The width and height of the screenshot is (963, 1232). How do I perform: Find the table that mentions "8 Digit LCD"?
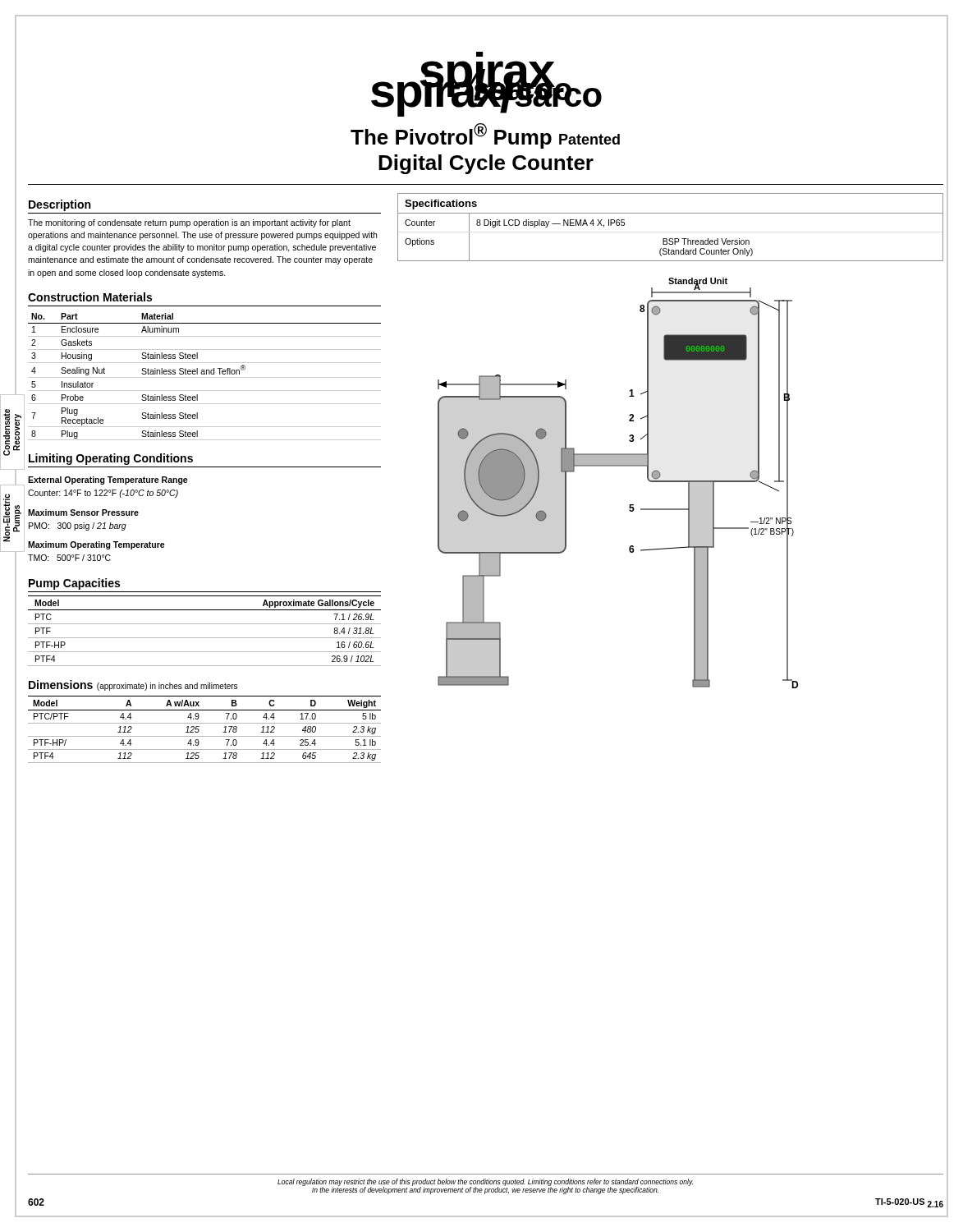point(670,227)
